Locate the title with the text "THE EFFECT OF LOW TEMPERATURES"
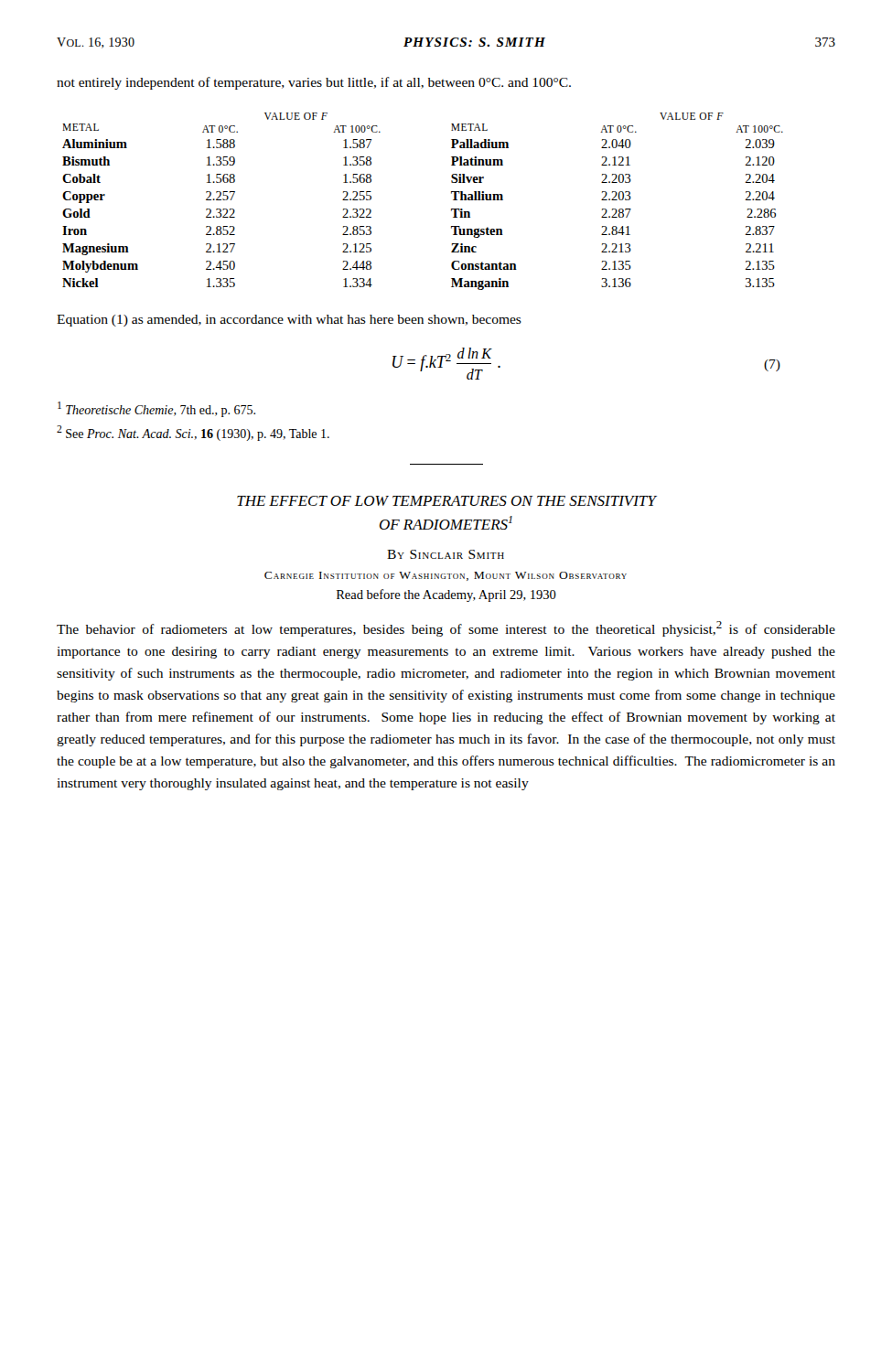Viewport: 892px width, 1372px height. (x=446, y=513)
